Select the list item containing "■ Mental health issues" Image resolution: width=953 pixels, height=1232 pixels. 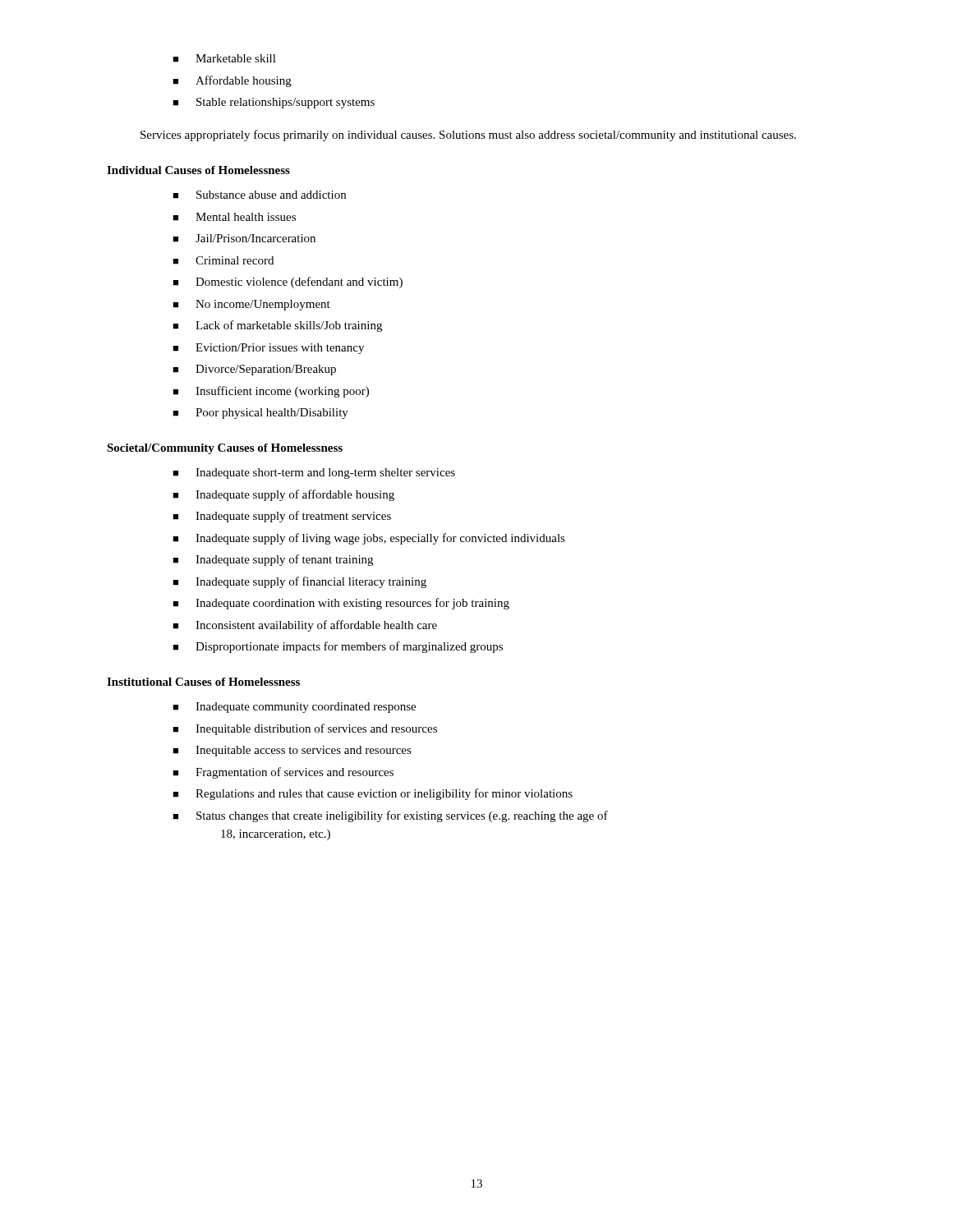tap(234, 217)
